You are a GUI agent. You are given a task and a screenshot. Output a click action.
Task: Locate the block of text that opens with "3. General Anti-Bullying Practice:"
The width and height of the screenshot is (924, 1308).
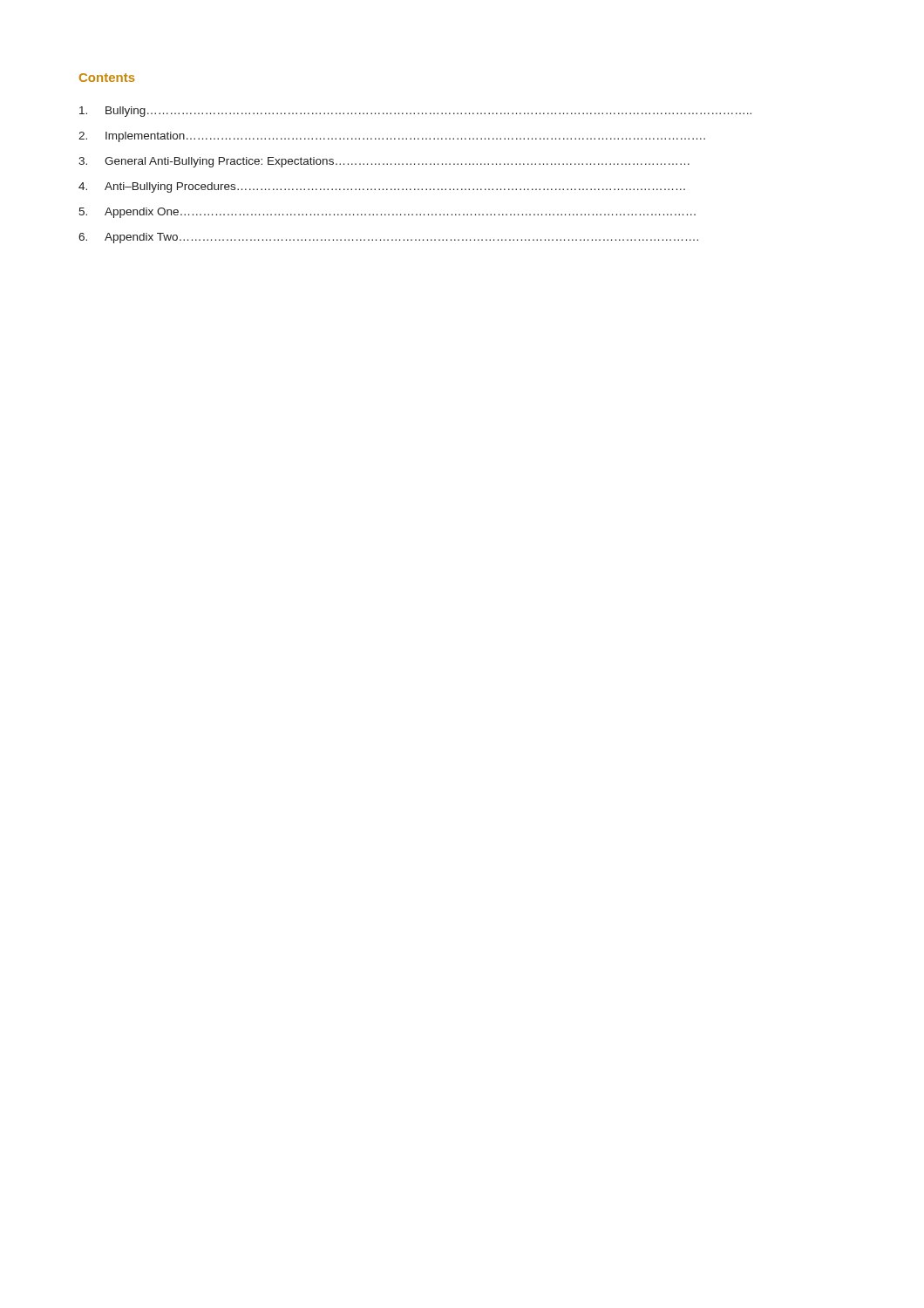[462, 161]
